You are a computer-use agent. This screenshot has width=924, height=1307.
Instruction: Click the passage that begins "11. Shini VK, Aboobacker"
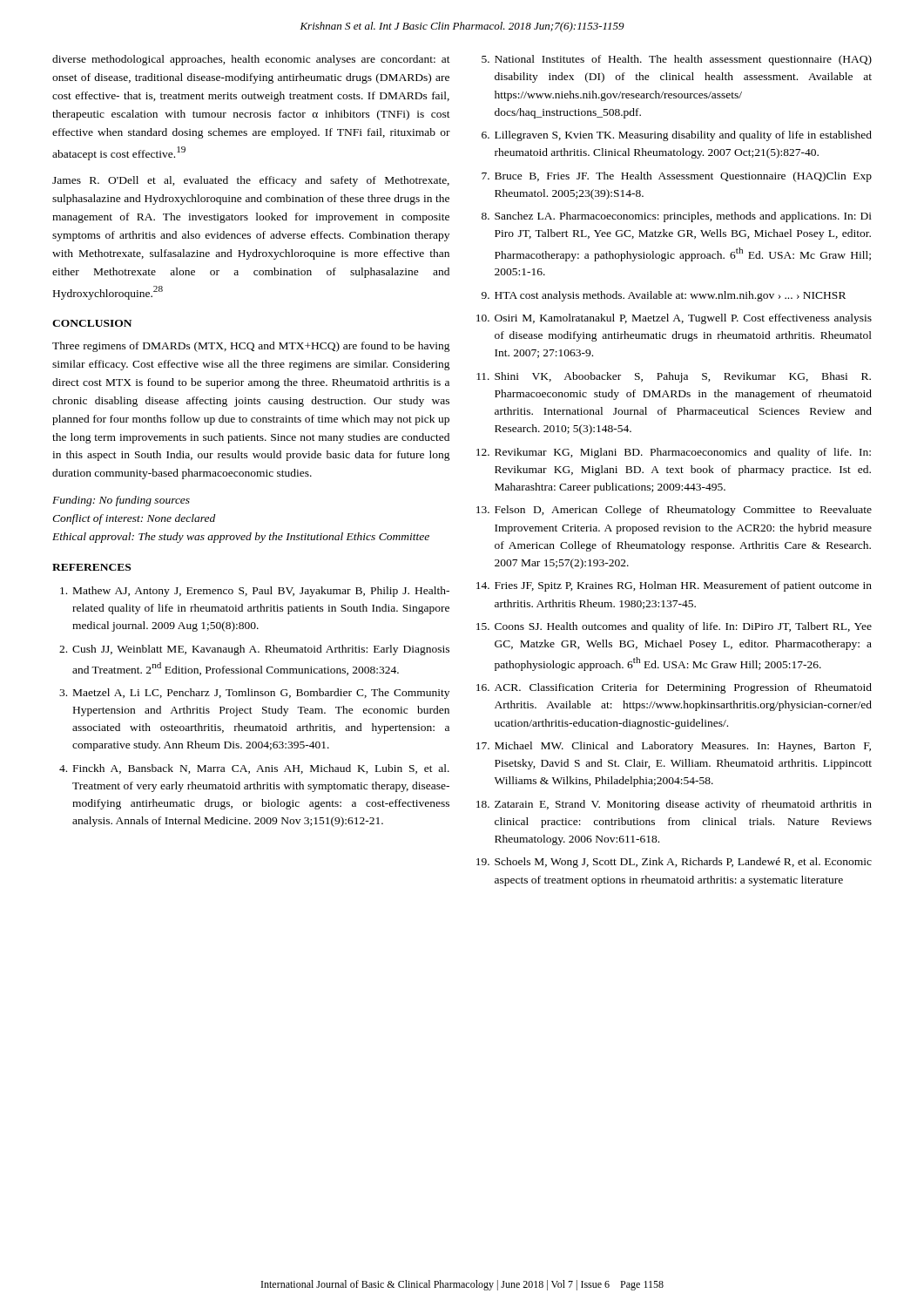[x=673, y=403]
